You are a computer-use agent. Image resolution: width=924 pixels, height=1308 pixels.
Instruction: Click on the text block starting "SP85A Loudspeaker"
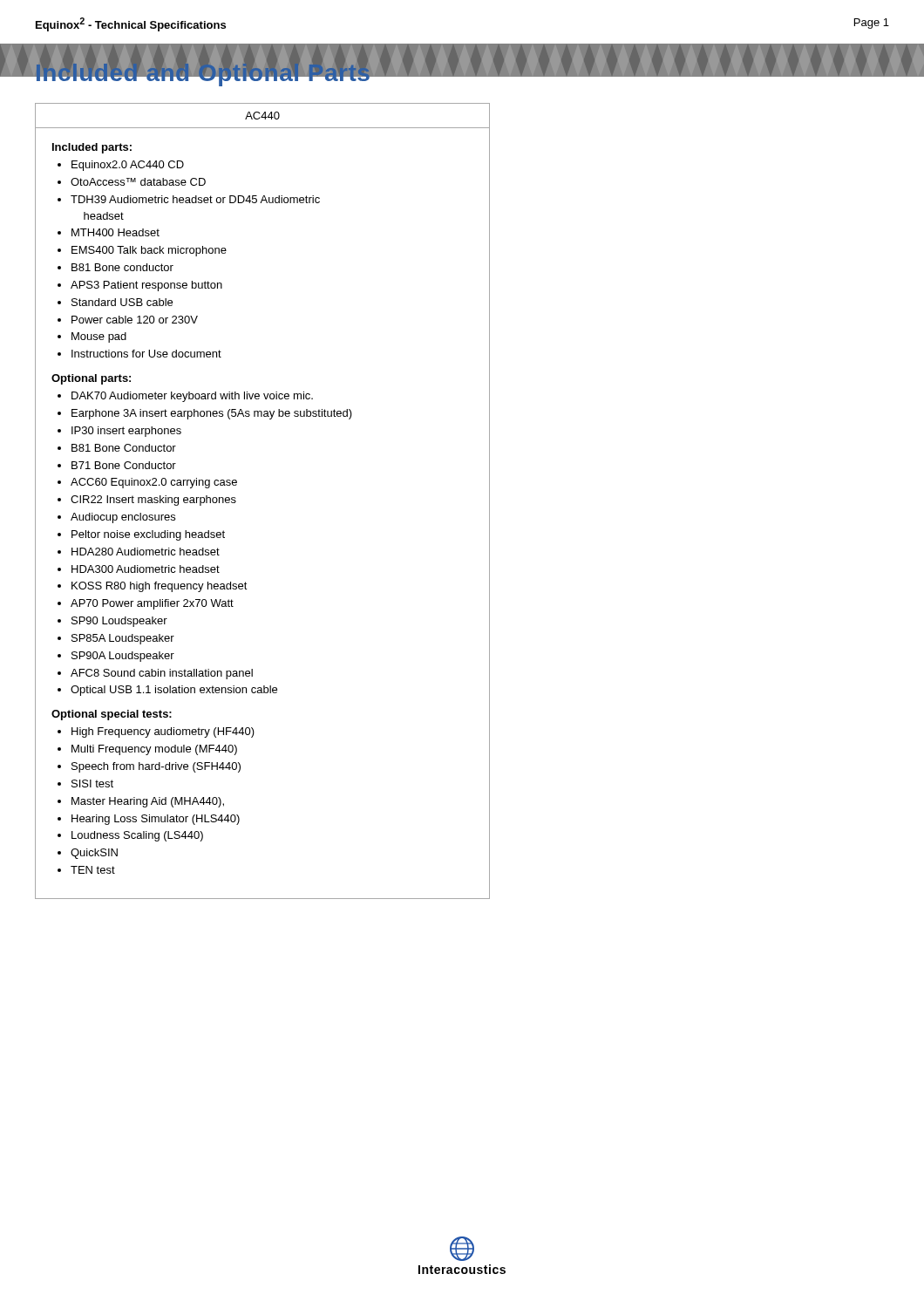pos(122,638)
